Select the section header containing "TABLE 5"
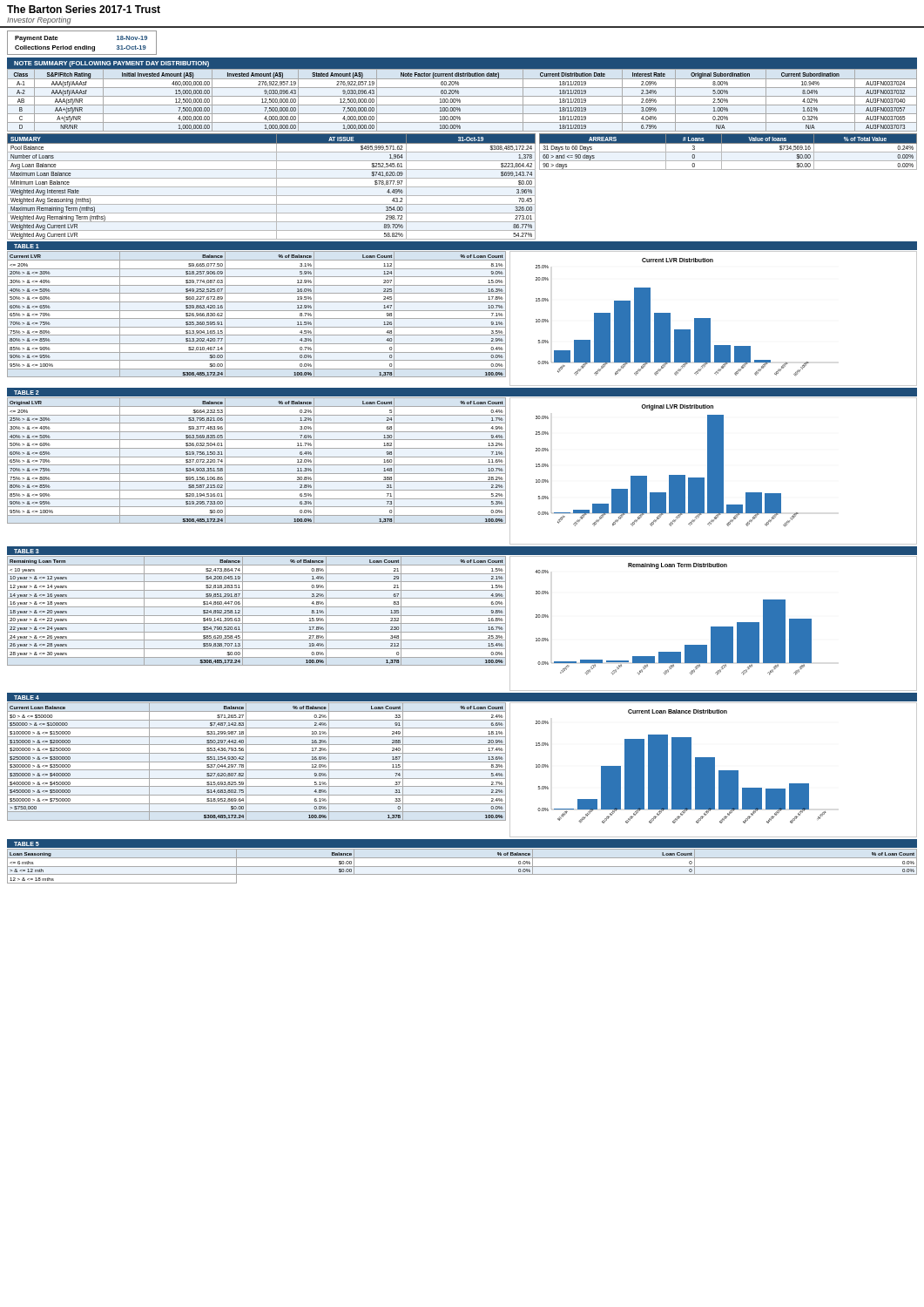The width and height of the screenshot is (924, 1307). (26, 843)
